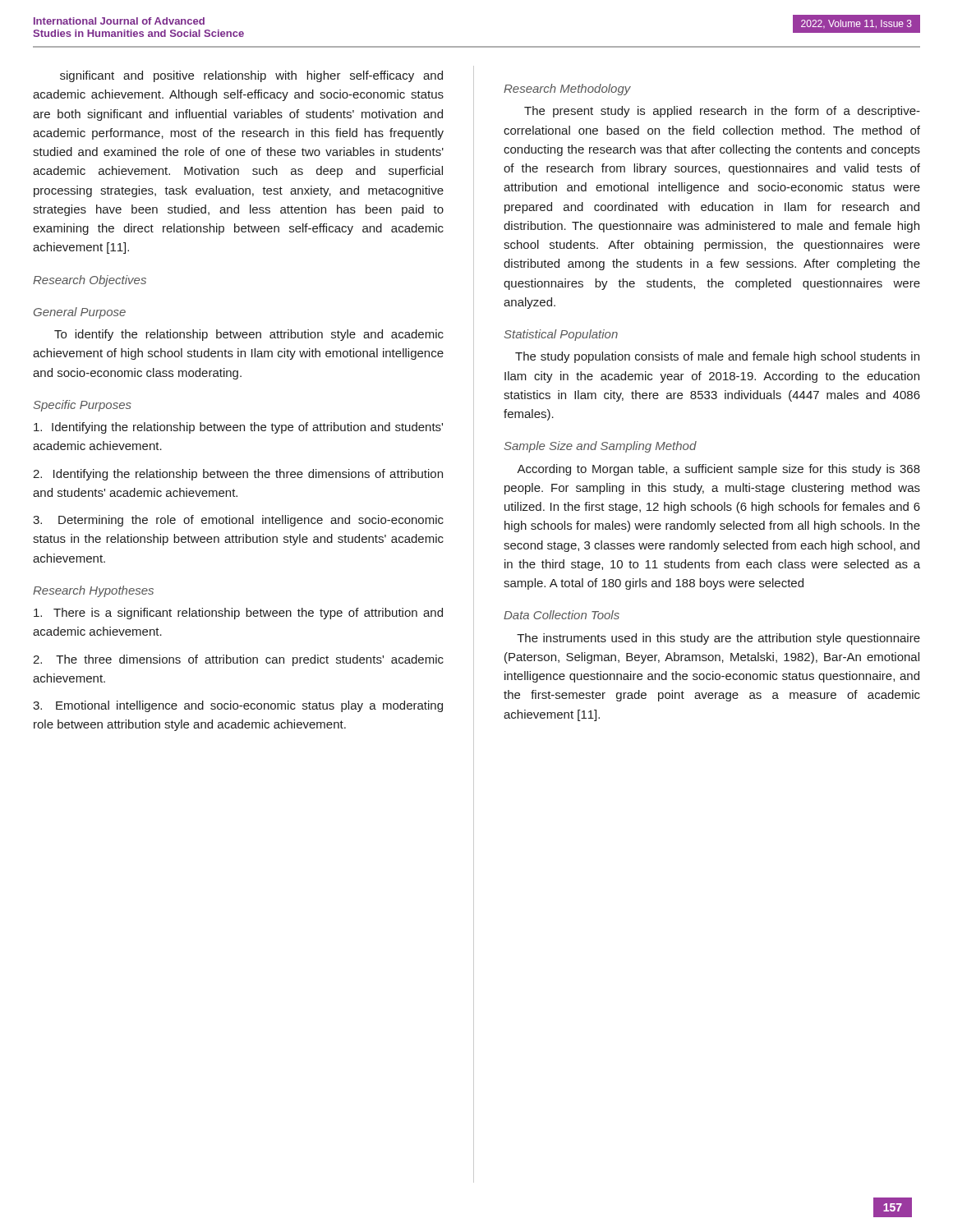
Task: Point to the block starting "2. The three dimensions of attribution"
Action: coord(238,668)
